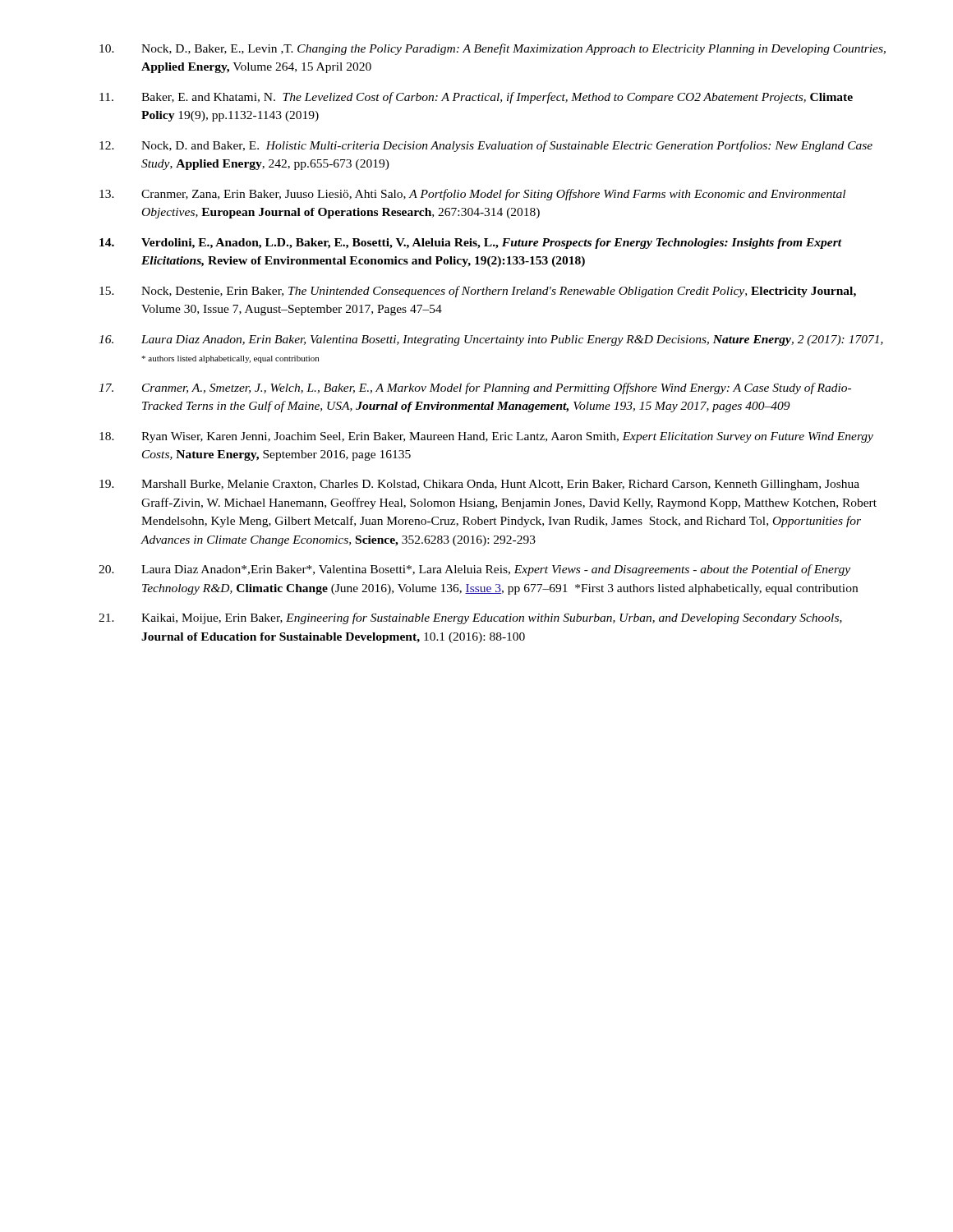953x1232 pixels.
Task: Find the block starting "18. Ryan Wiser, Karen"
Action: tap(493, 445)
